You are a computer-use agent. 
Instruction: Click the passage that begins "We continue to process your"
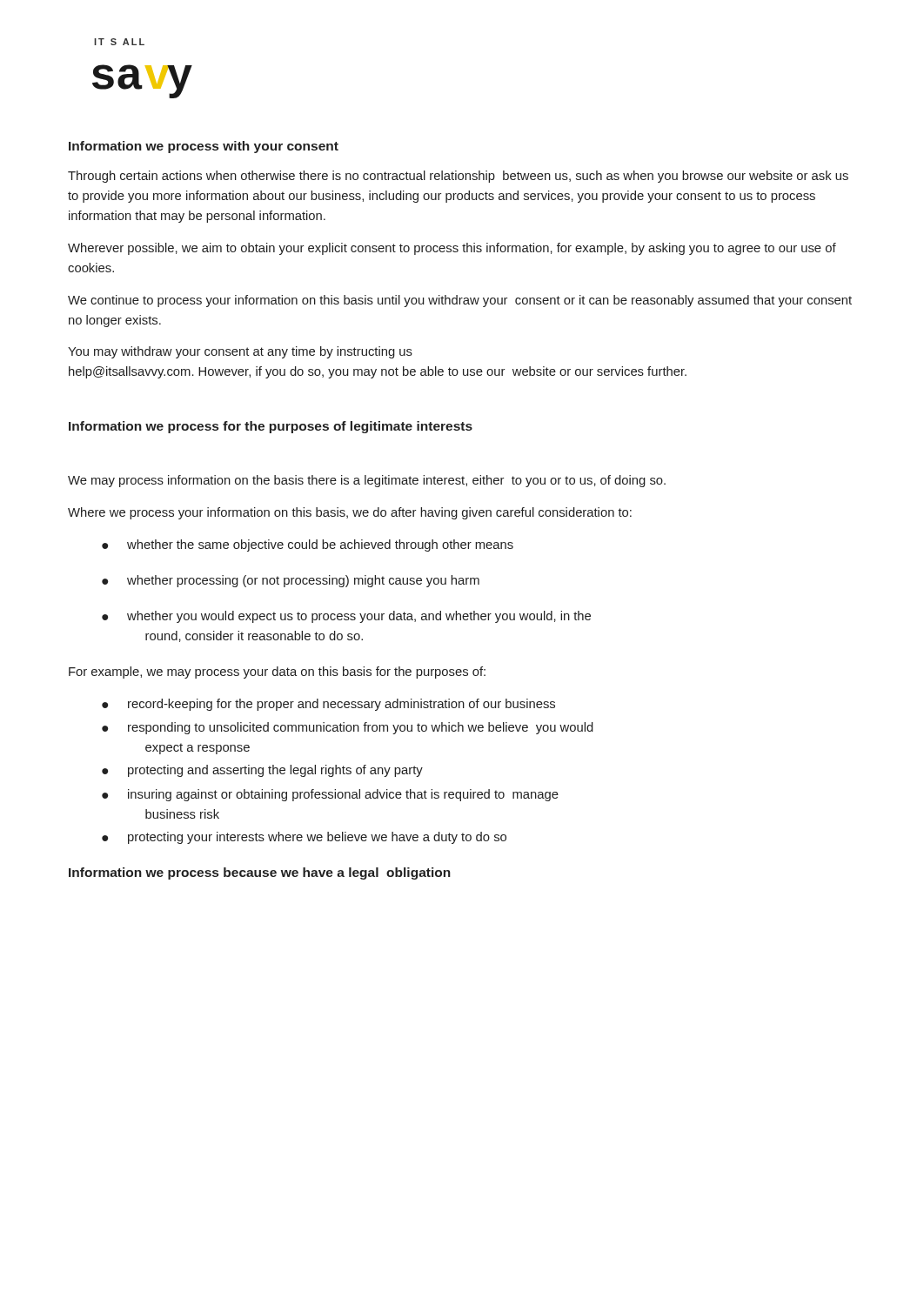(x=460, y=310)
